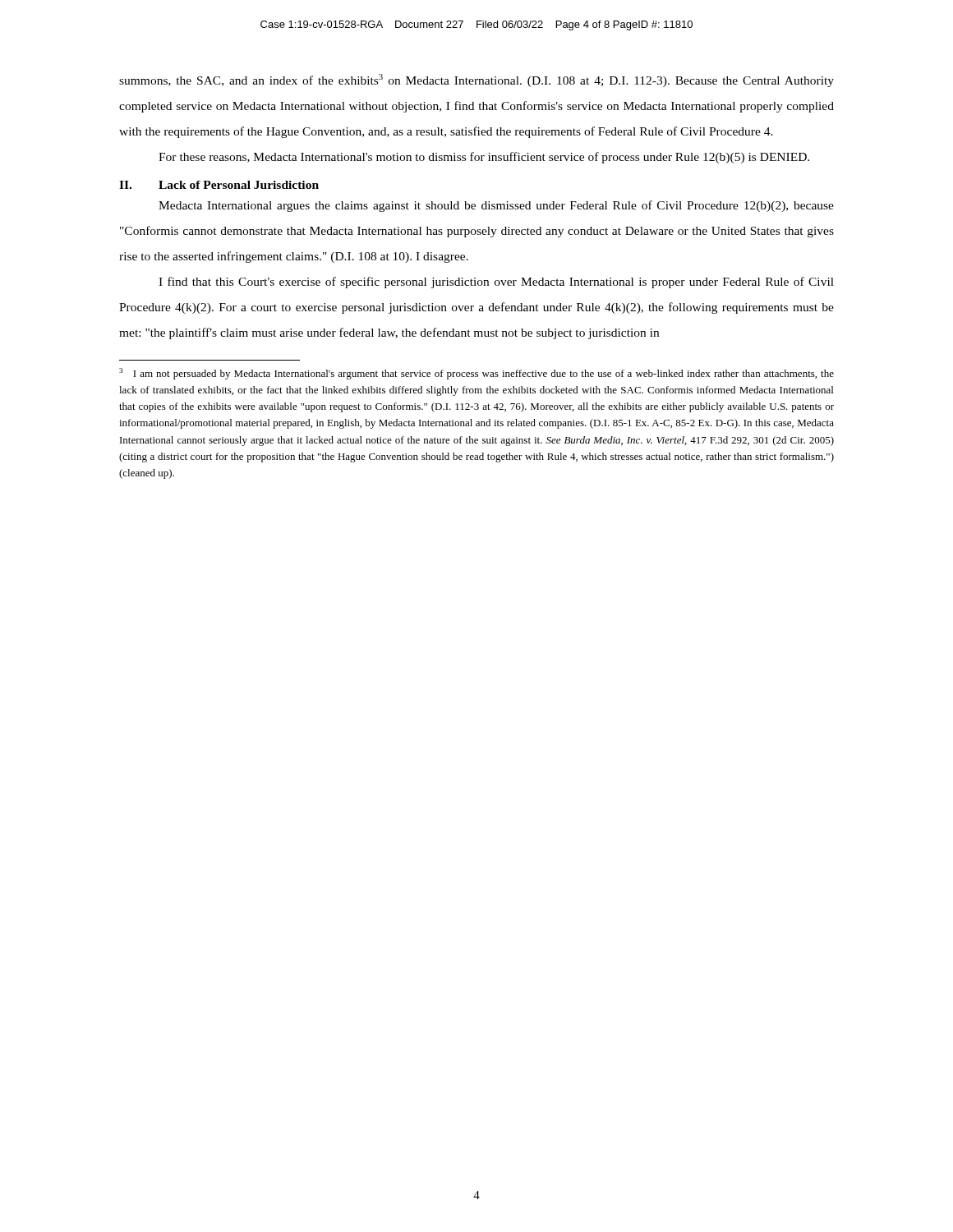Locate the text block with the text "I find that this Court's exercise"
Screen dimensions: 1232x953
pyautogui.click(x=476, y=307)
